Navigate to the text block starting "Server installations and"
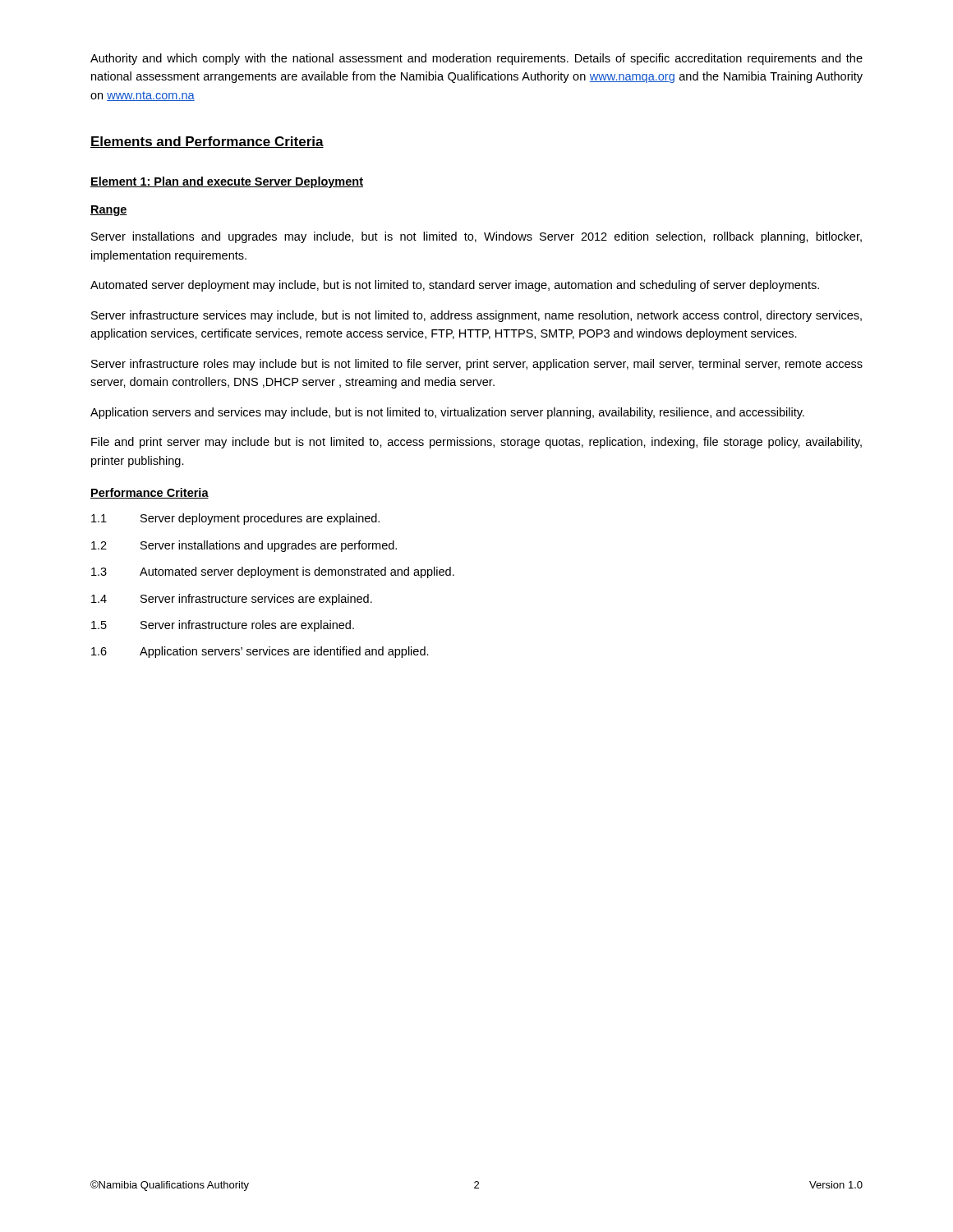This screenshot has width=953, height=1232. [476, 246]
